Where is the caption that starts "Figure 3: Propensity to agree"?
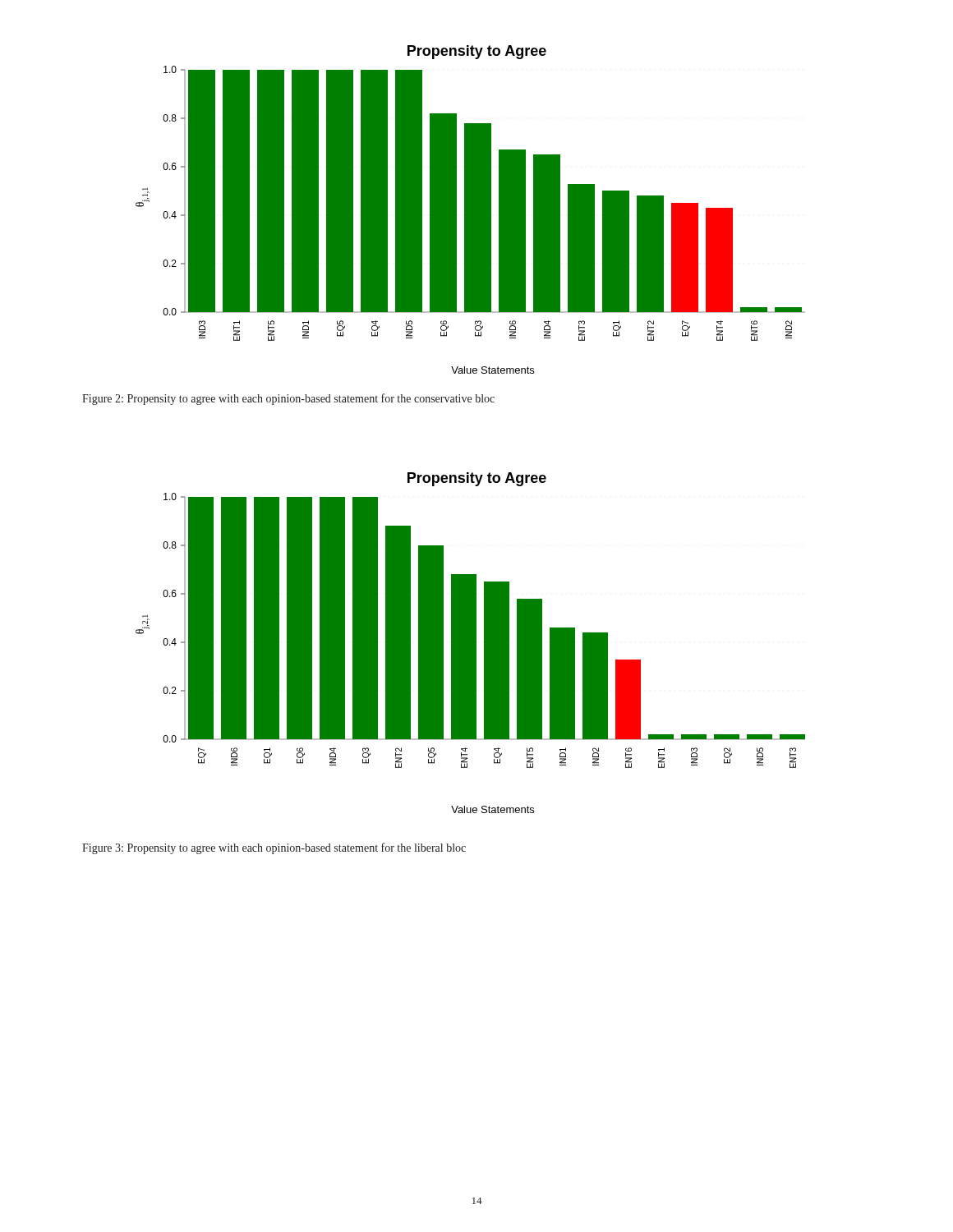This screenshot has width=953, height=1232. 476,848
